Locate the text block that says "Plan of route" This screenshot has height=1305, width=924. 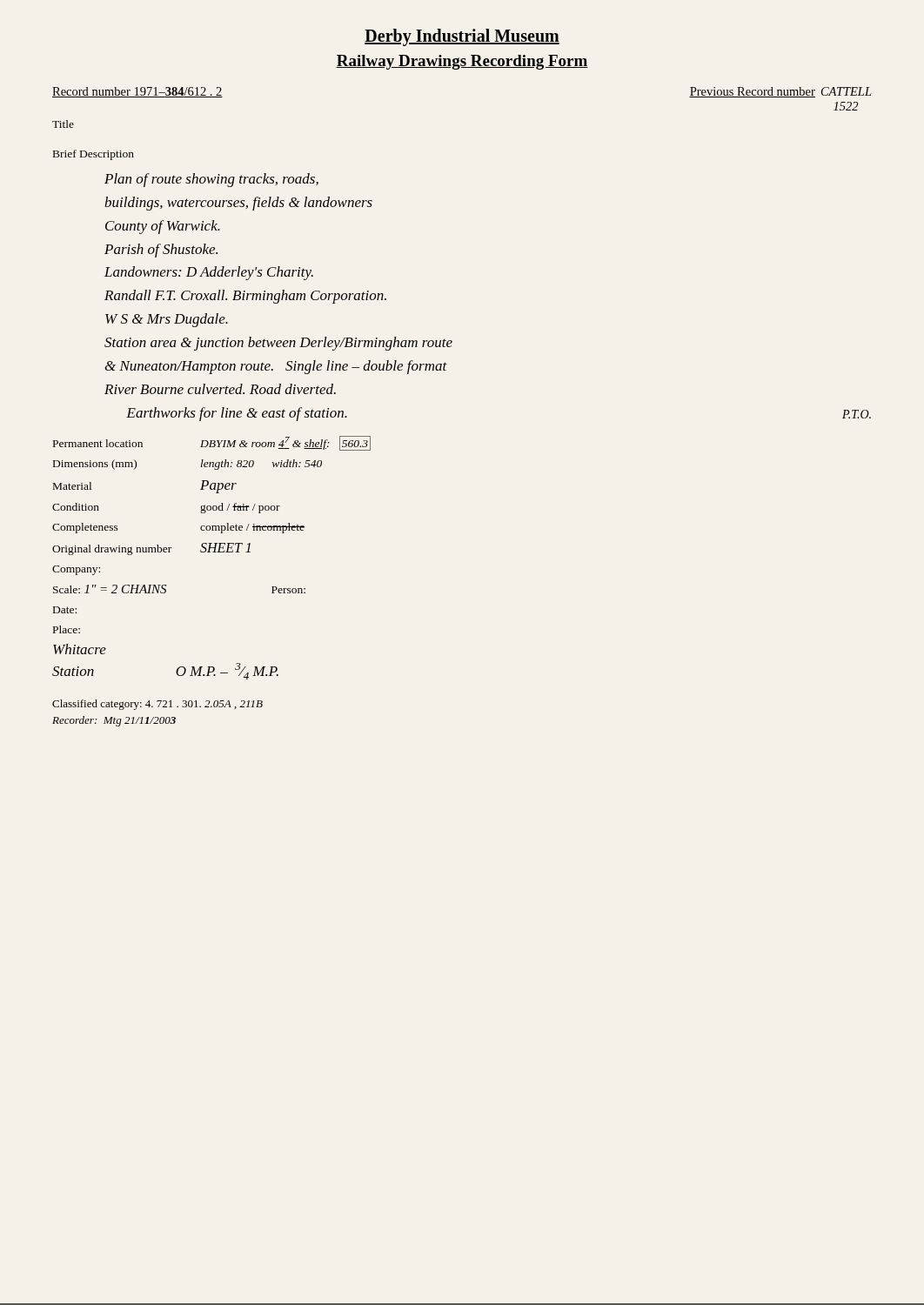click(211, 180)
